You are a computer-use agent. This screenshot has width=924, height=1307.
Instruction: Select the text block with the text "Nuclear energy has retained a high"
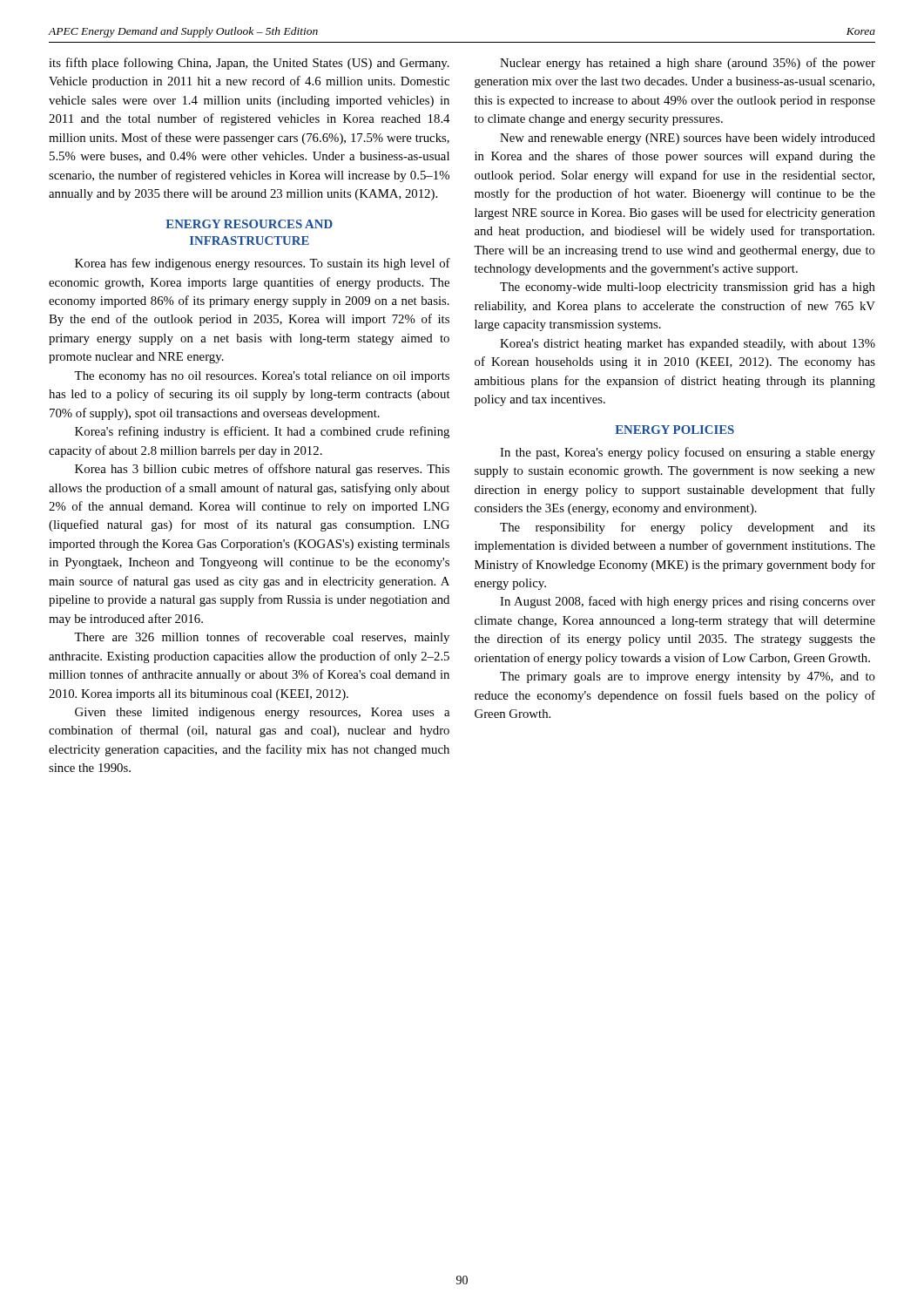(x=675, y=91)
